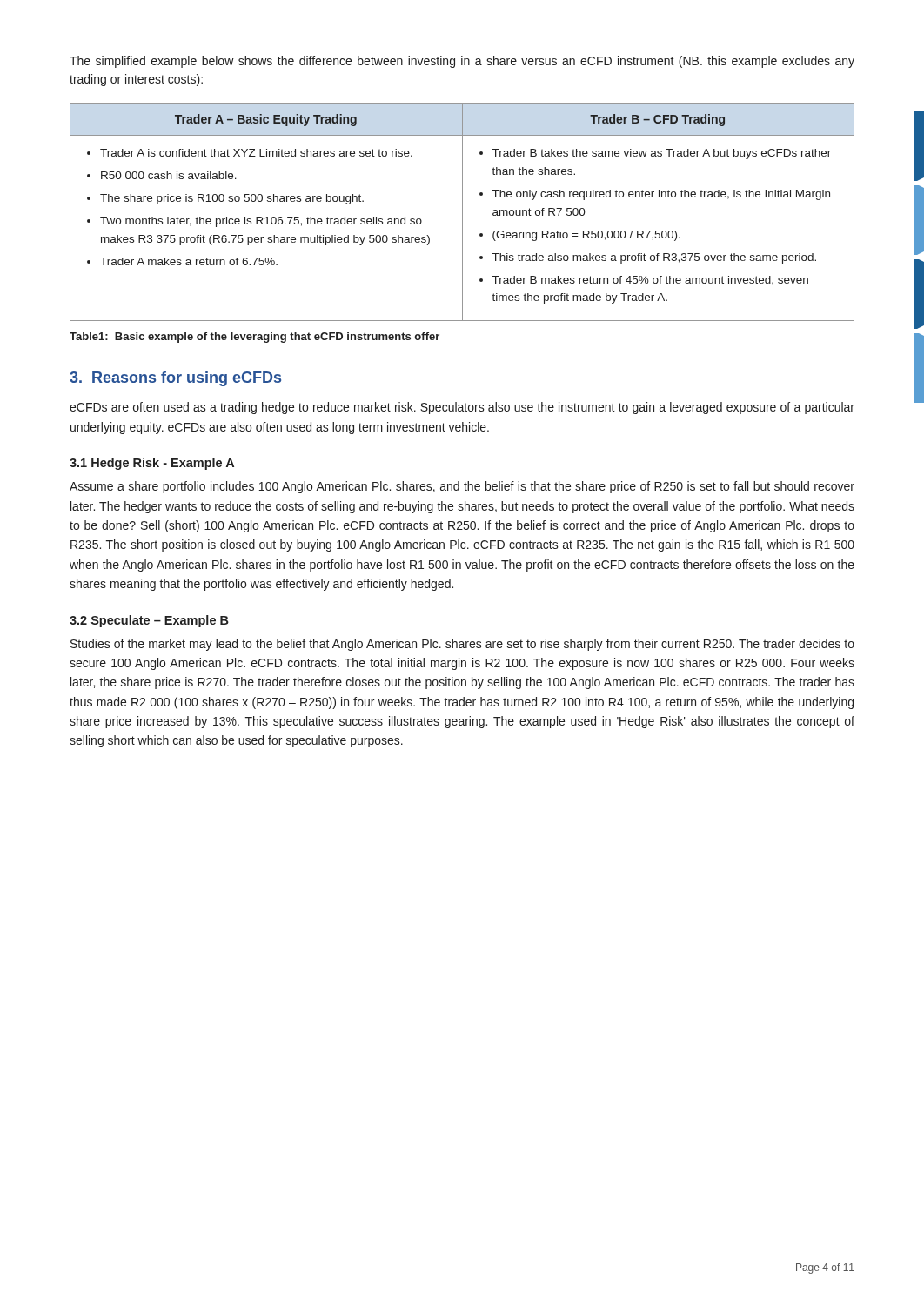The image size is (924, 1305).
Task: Select the section header with the text "3.1 Hedge Risk - Example A"
Action: (152, 463)
